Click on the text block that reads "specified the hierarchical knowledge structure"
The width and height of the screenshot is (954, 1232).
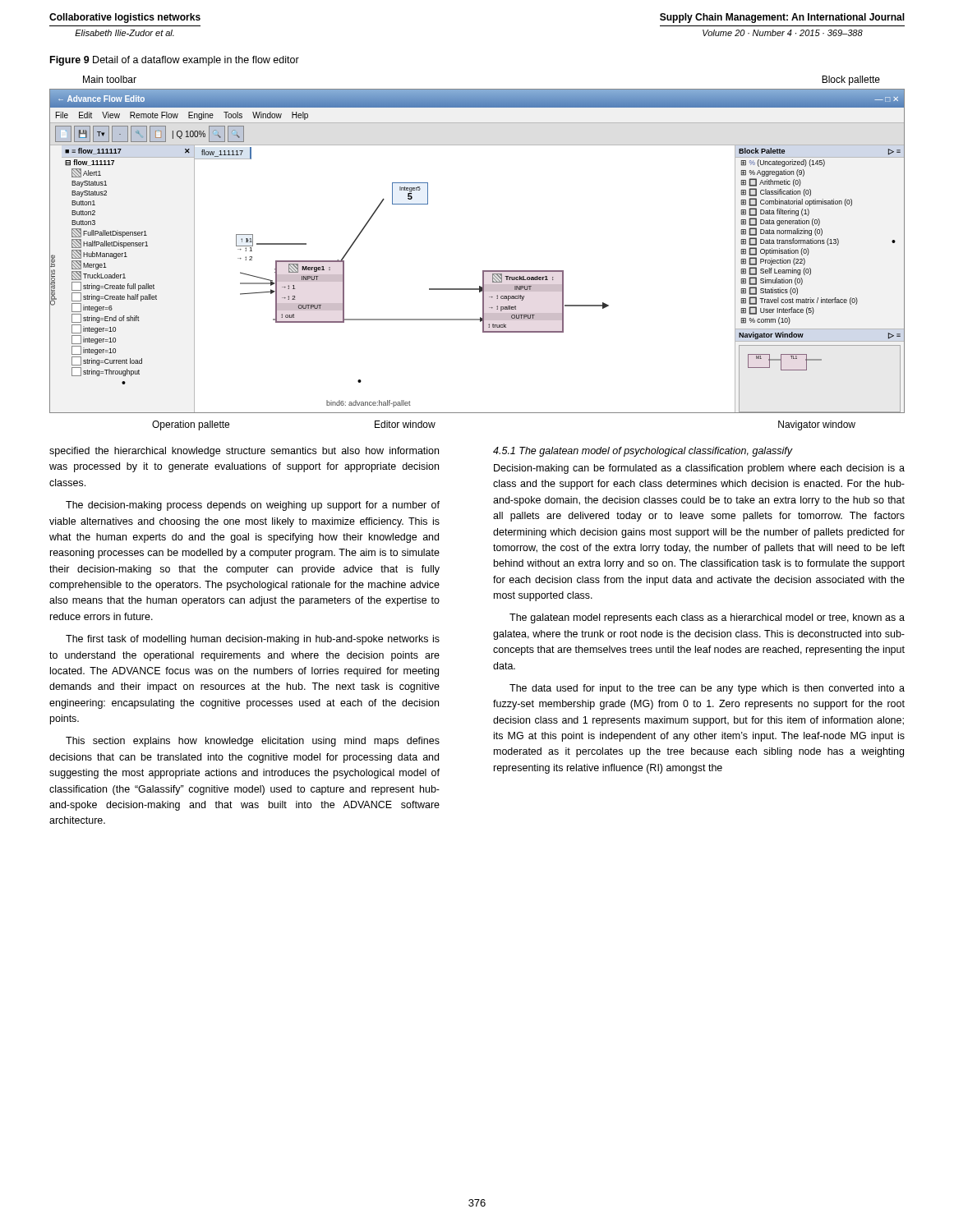[244, 637]
